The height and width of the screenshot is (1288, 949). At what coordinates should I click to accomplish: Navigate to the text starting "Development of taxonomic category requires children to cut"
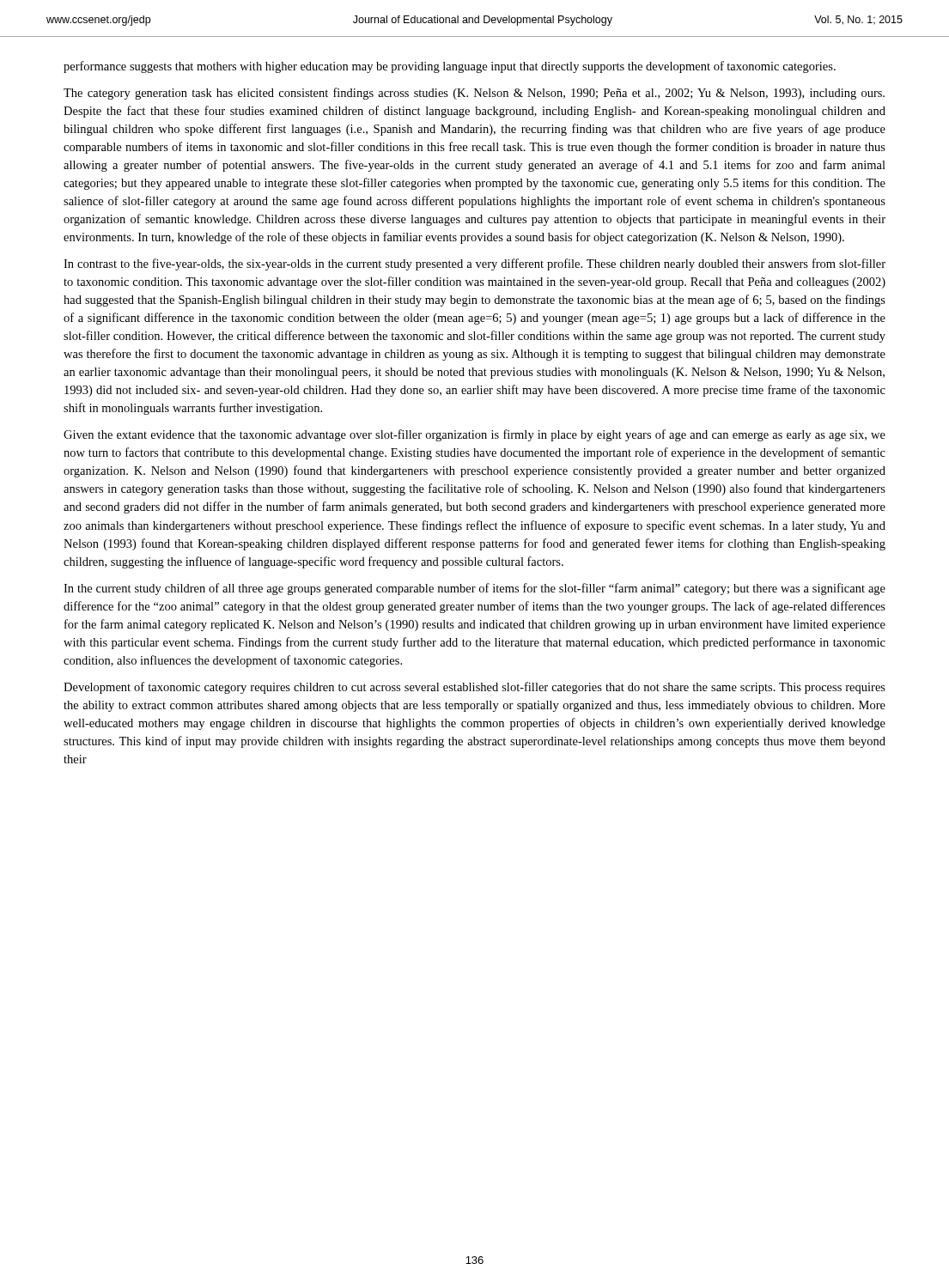474,723
